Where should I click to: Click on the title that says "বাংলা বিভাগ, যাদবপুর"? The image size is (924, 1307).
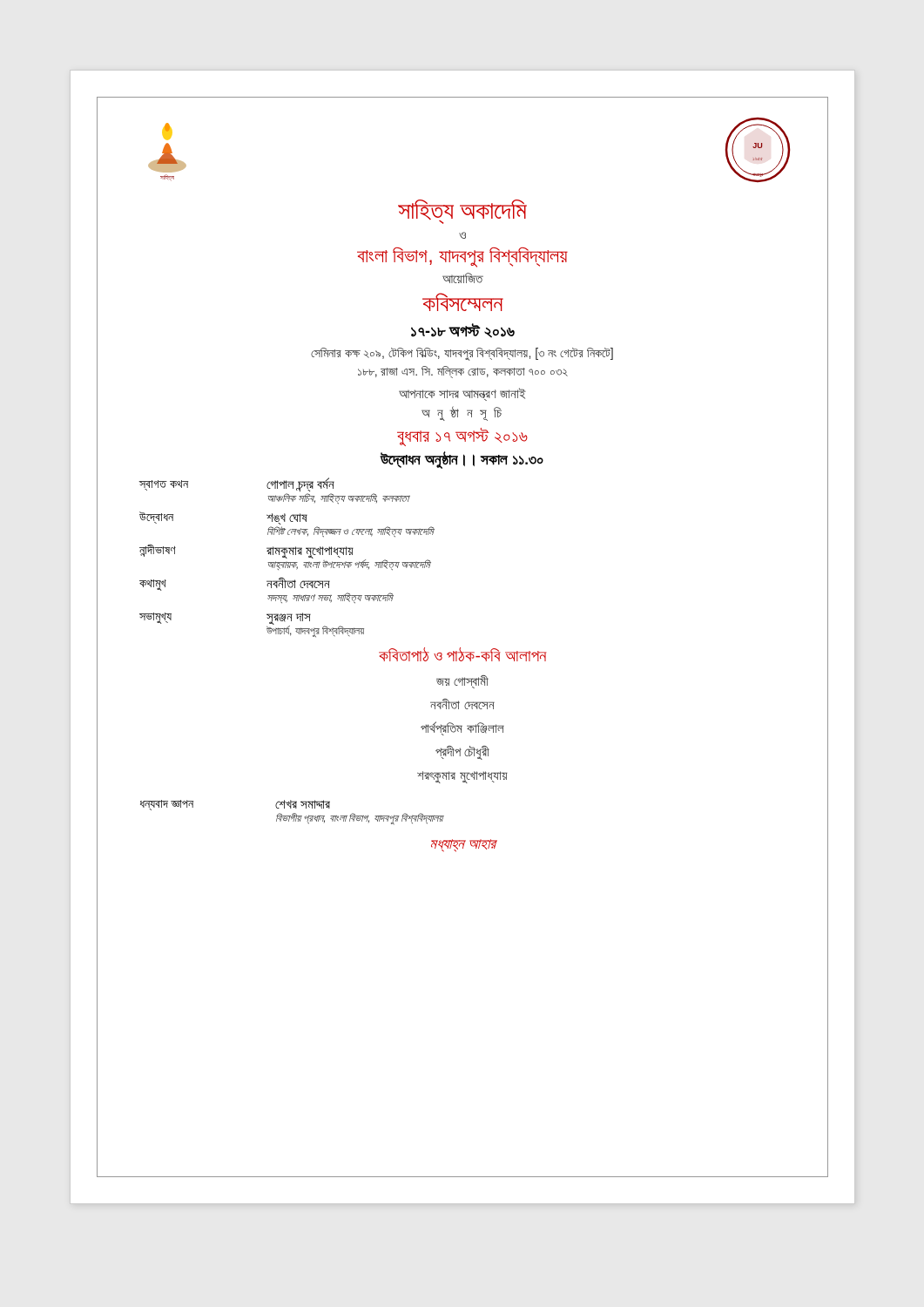click(462, 256)
